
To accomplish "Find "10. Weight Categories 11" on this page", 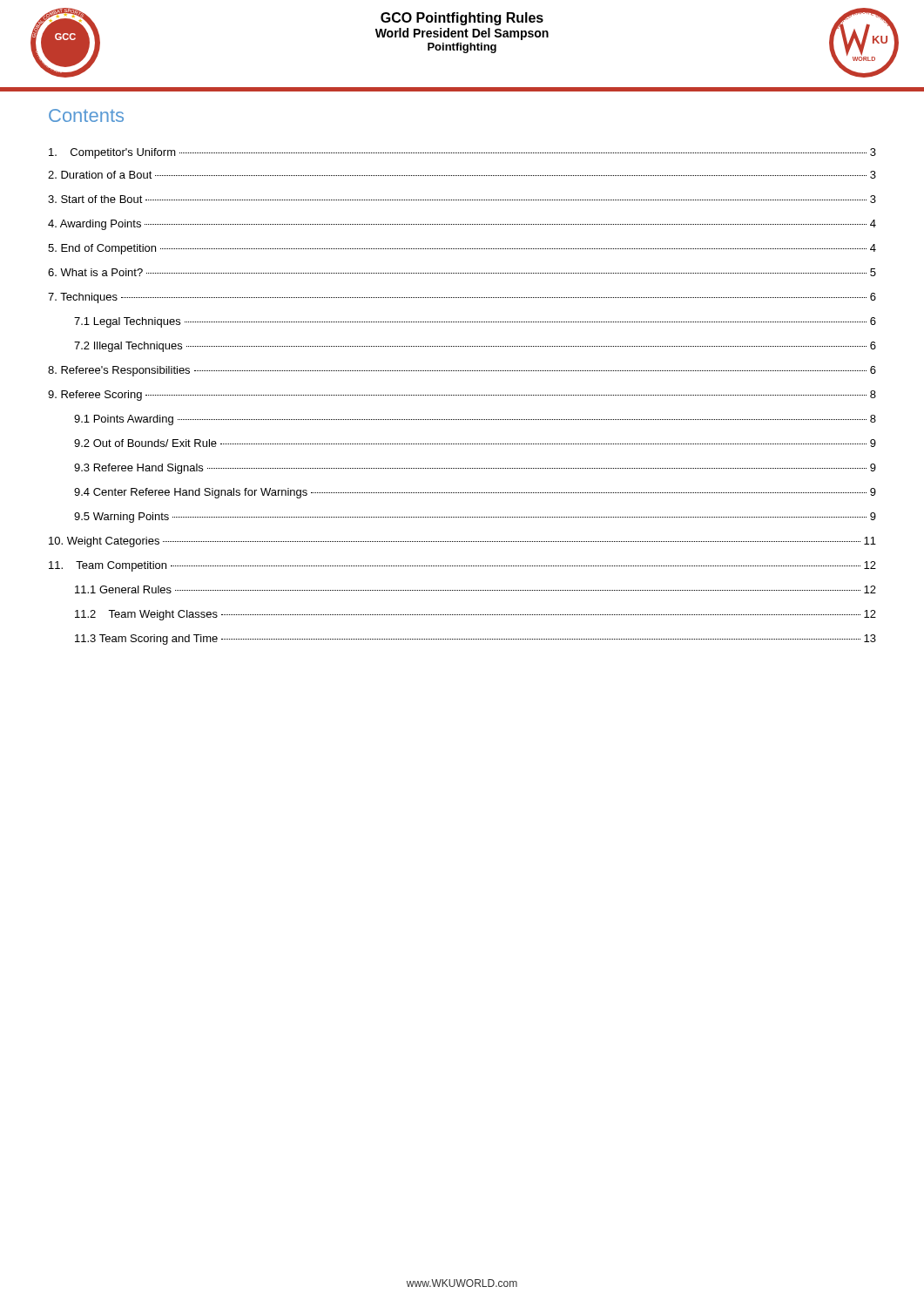I will (462, 541).
